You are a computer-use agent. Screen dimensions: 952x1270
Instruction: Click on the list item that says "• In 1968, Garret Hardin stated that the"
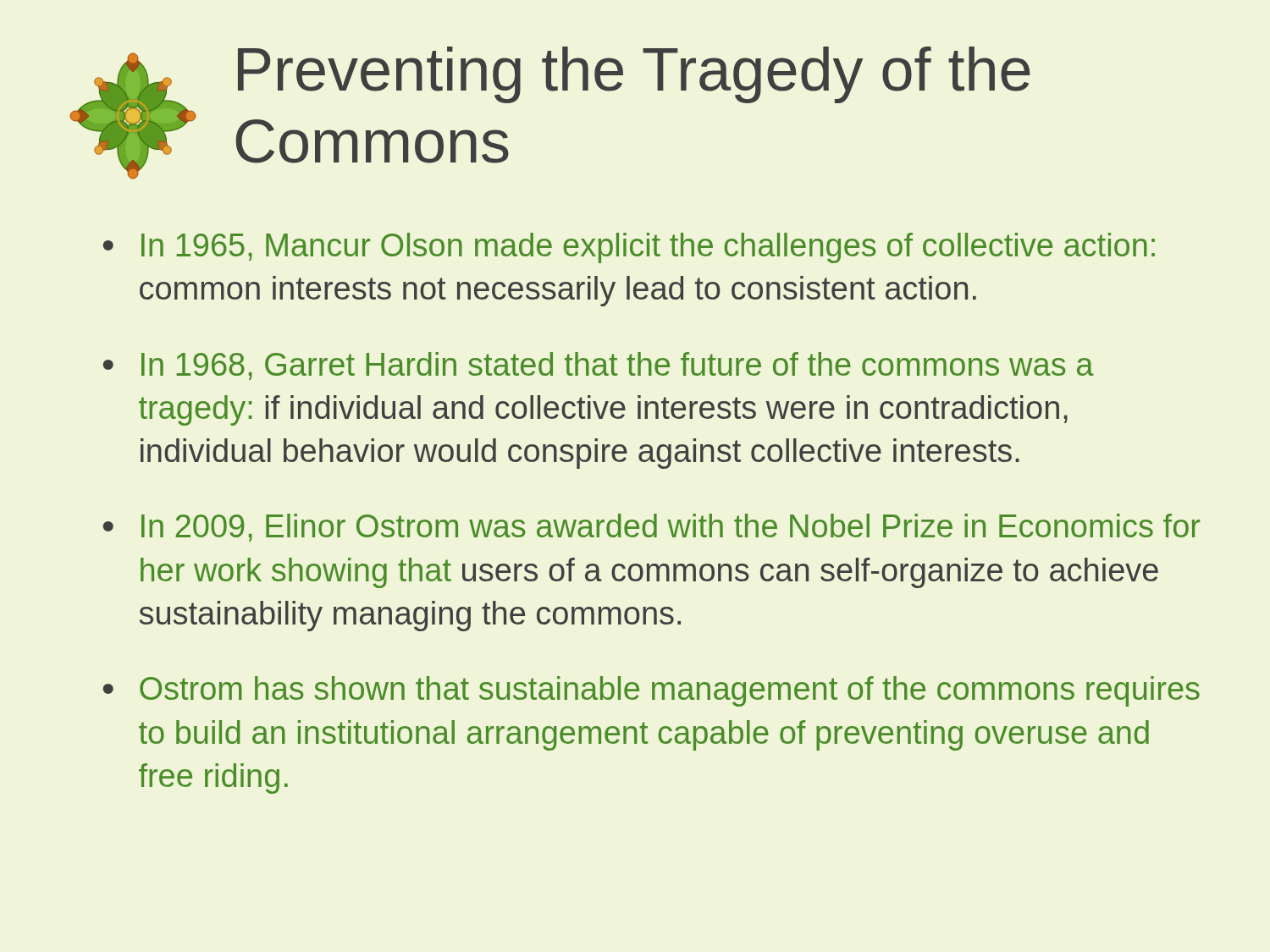coord(652,408)
